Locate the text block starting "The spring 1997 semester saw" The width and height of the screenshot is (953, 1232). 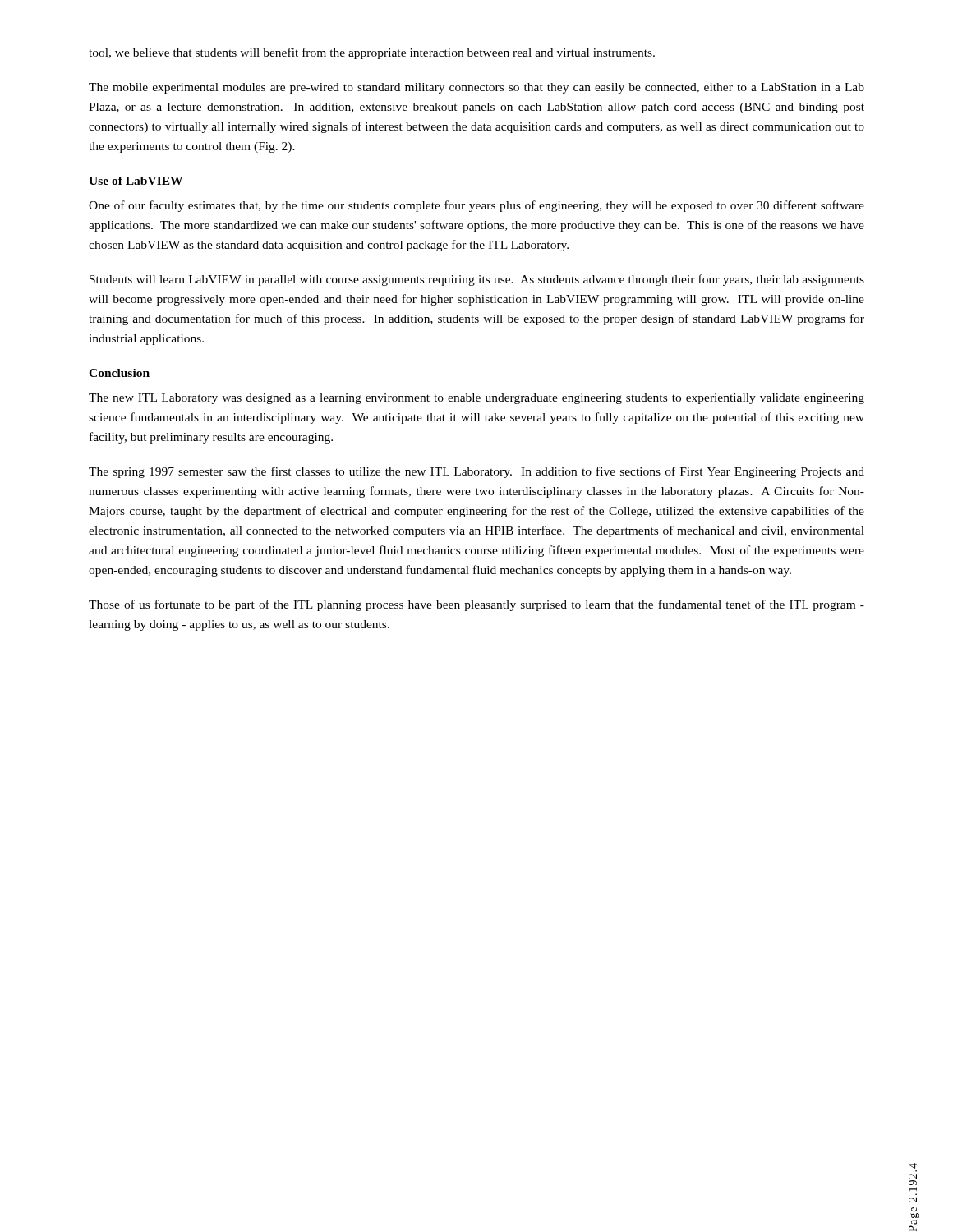click(x=476, y=521)
